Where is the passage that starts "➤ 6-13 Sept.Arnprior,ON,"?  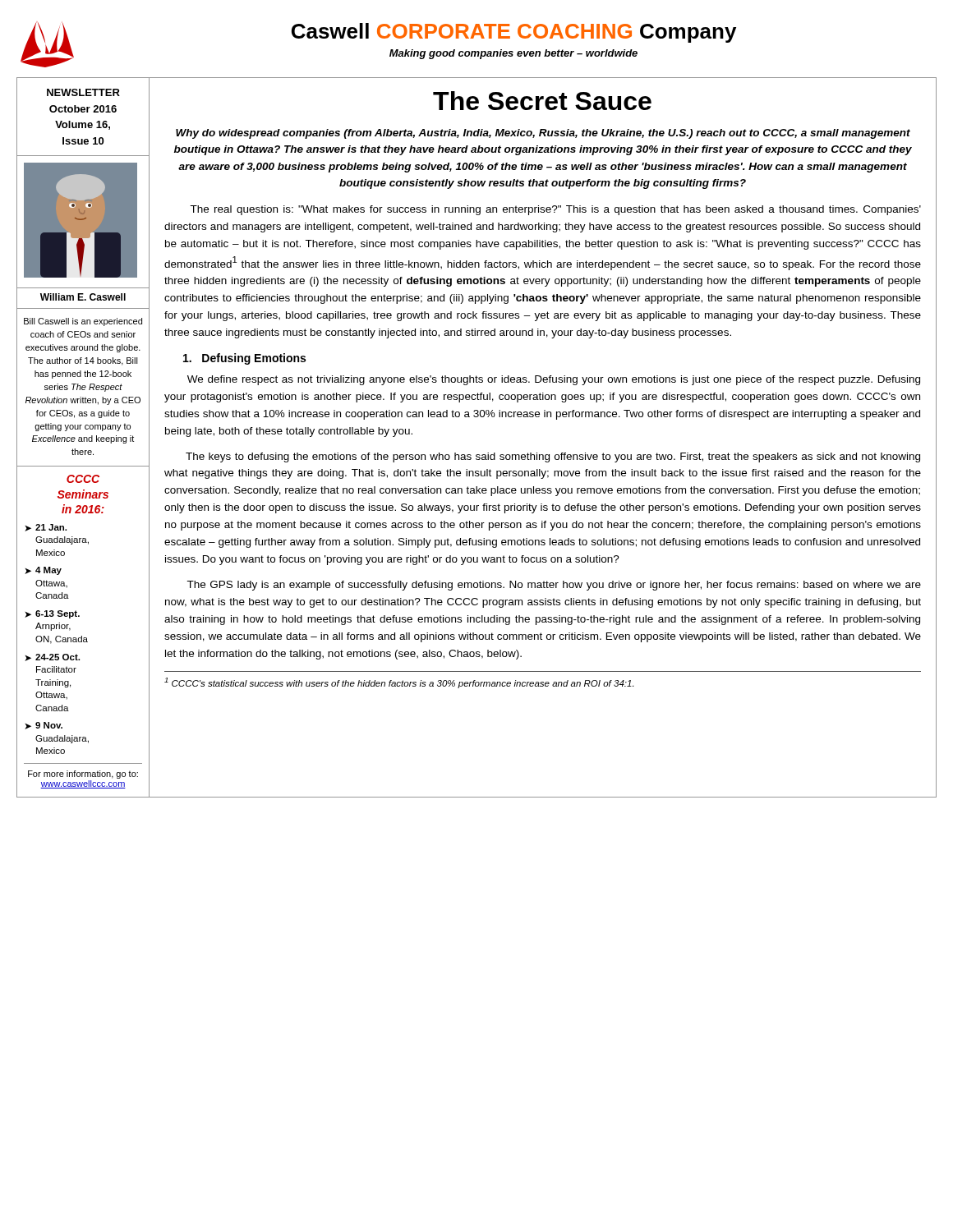(x=56, y=627)
